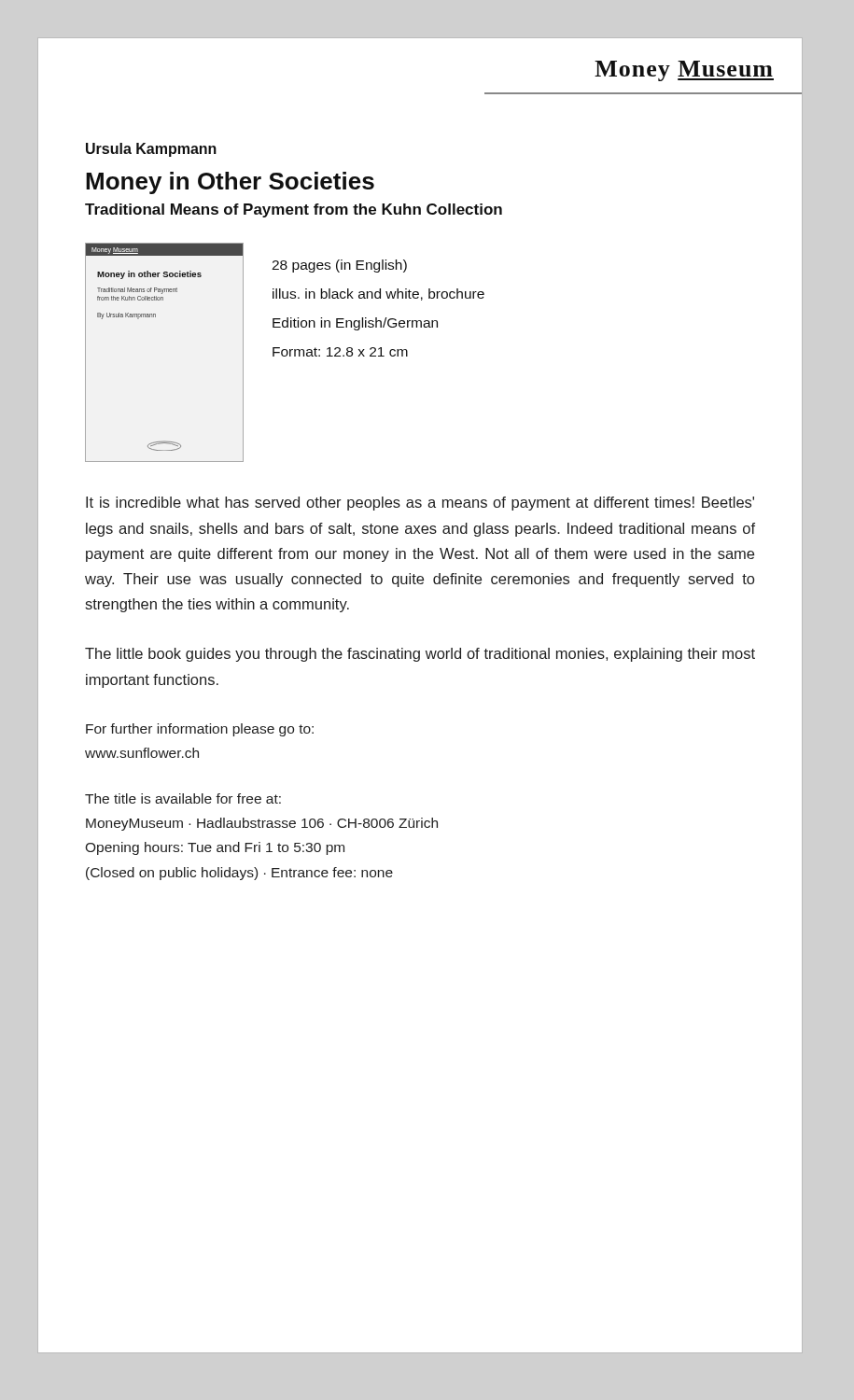Point to the block beginning "The little book guides you"
The image size is (854, 1400).
coord(420,666)
